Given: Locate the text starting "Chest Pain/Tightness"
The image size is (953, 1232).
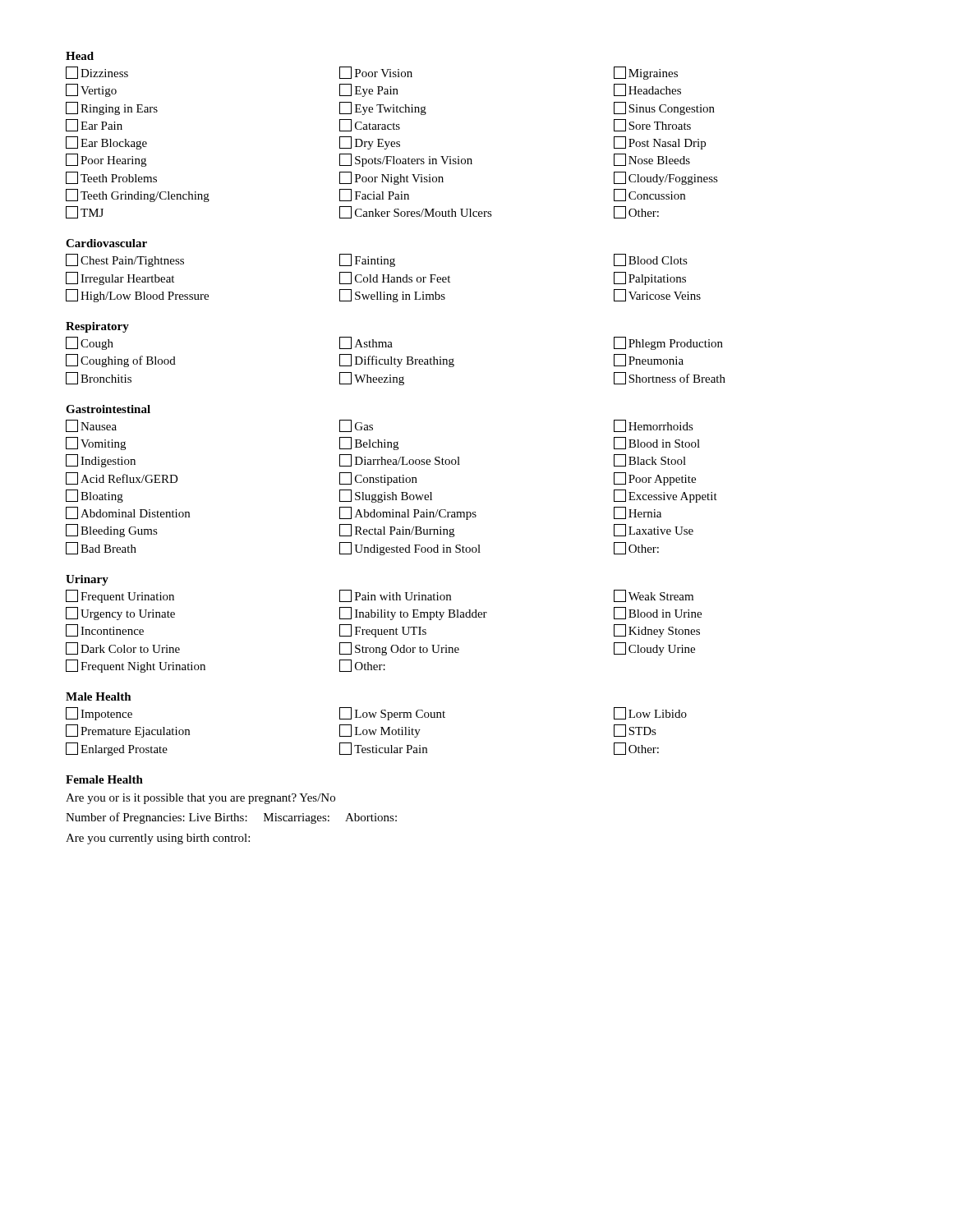Looking at the screenshot, I should [x=125, y=261].
